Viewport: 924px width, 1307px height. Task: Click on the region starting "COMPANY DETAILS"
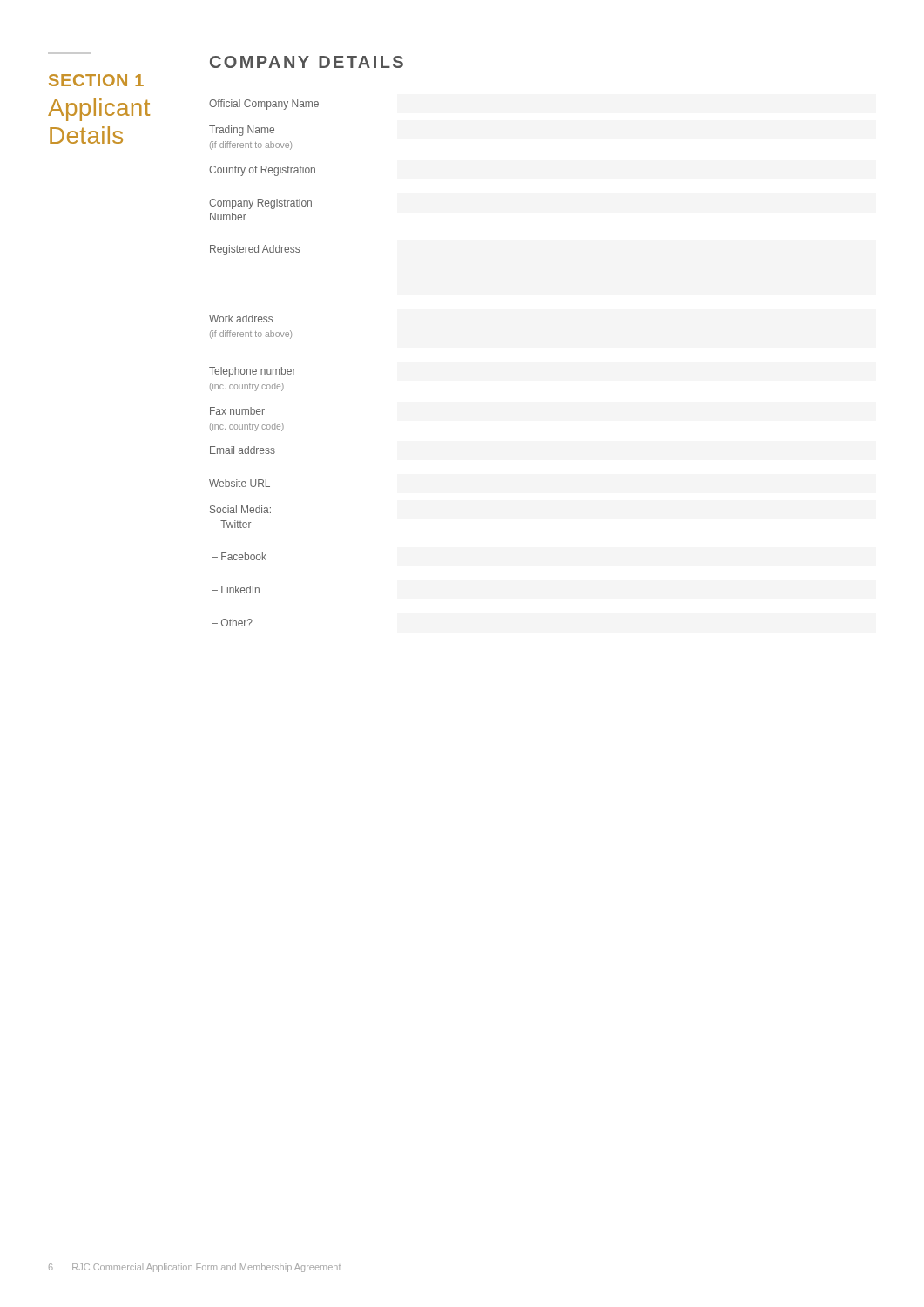(307, 62)
